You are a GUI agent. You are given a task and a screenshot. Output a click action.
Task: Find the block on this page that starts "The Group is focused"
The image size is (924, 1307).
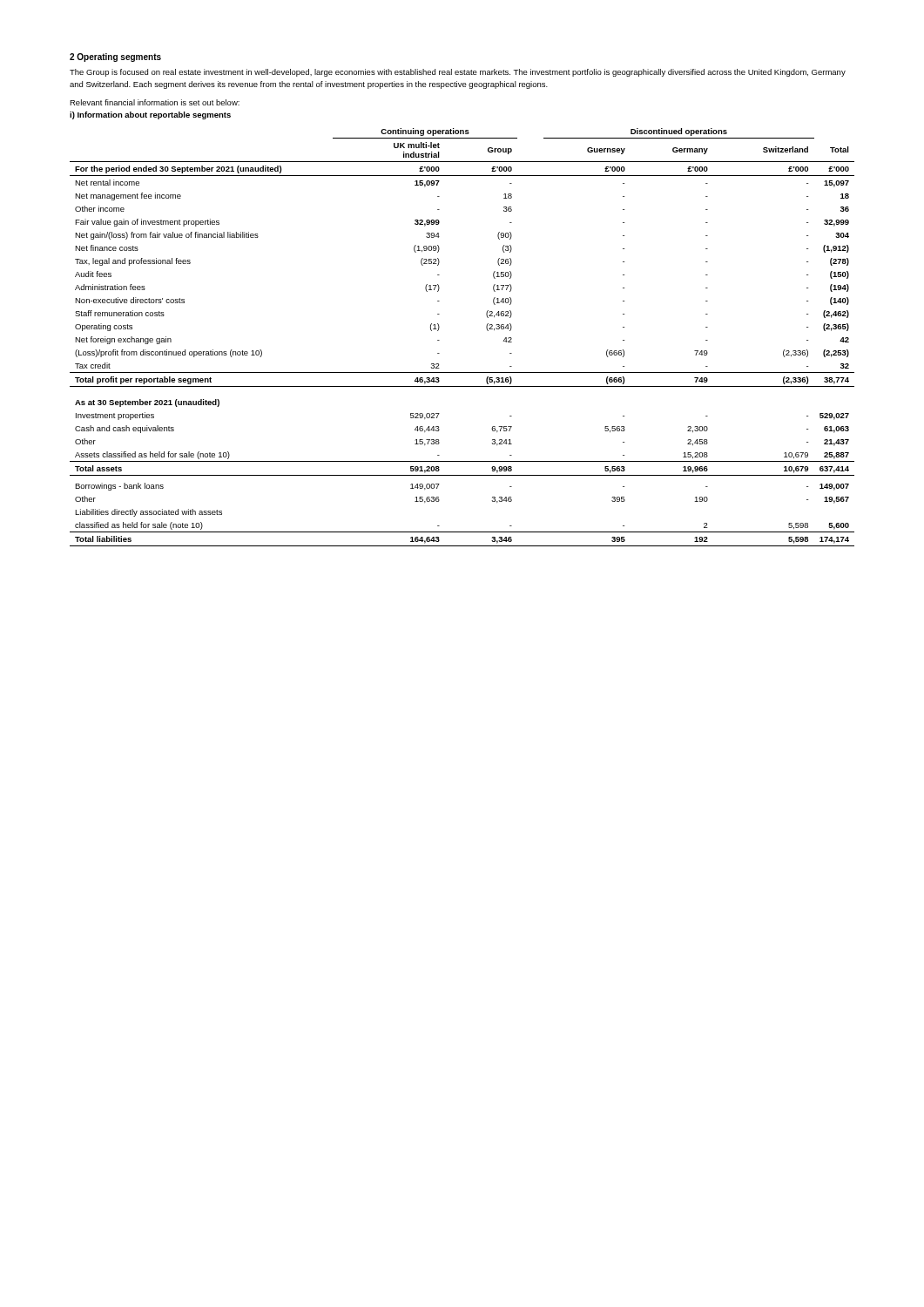pyautogui.click(x=457, y=78)
